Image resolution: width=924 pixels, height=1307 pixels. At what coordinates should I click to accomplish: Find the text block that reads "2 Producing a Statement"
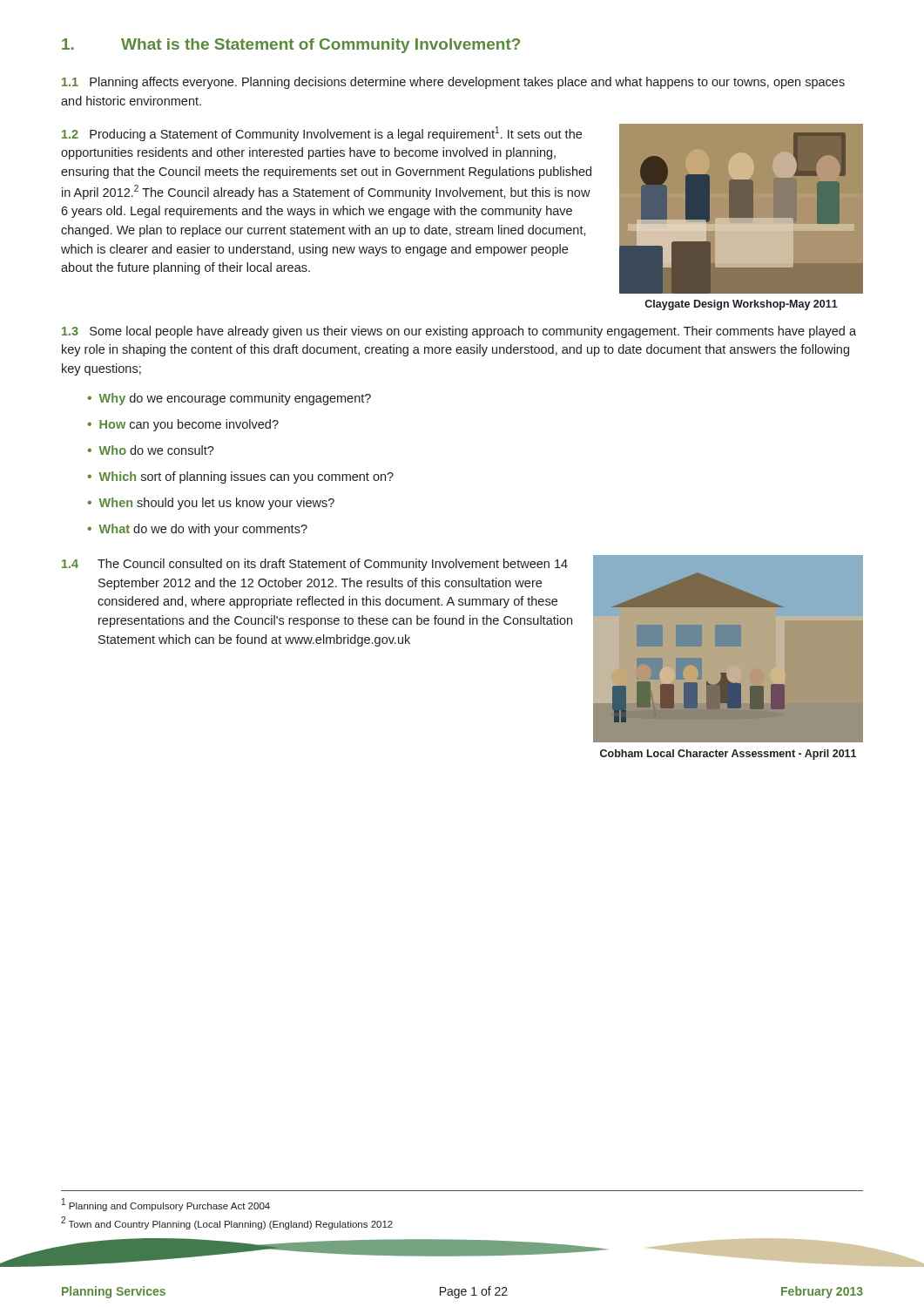pos(327,200)
